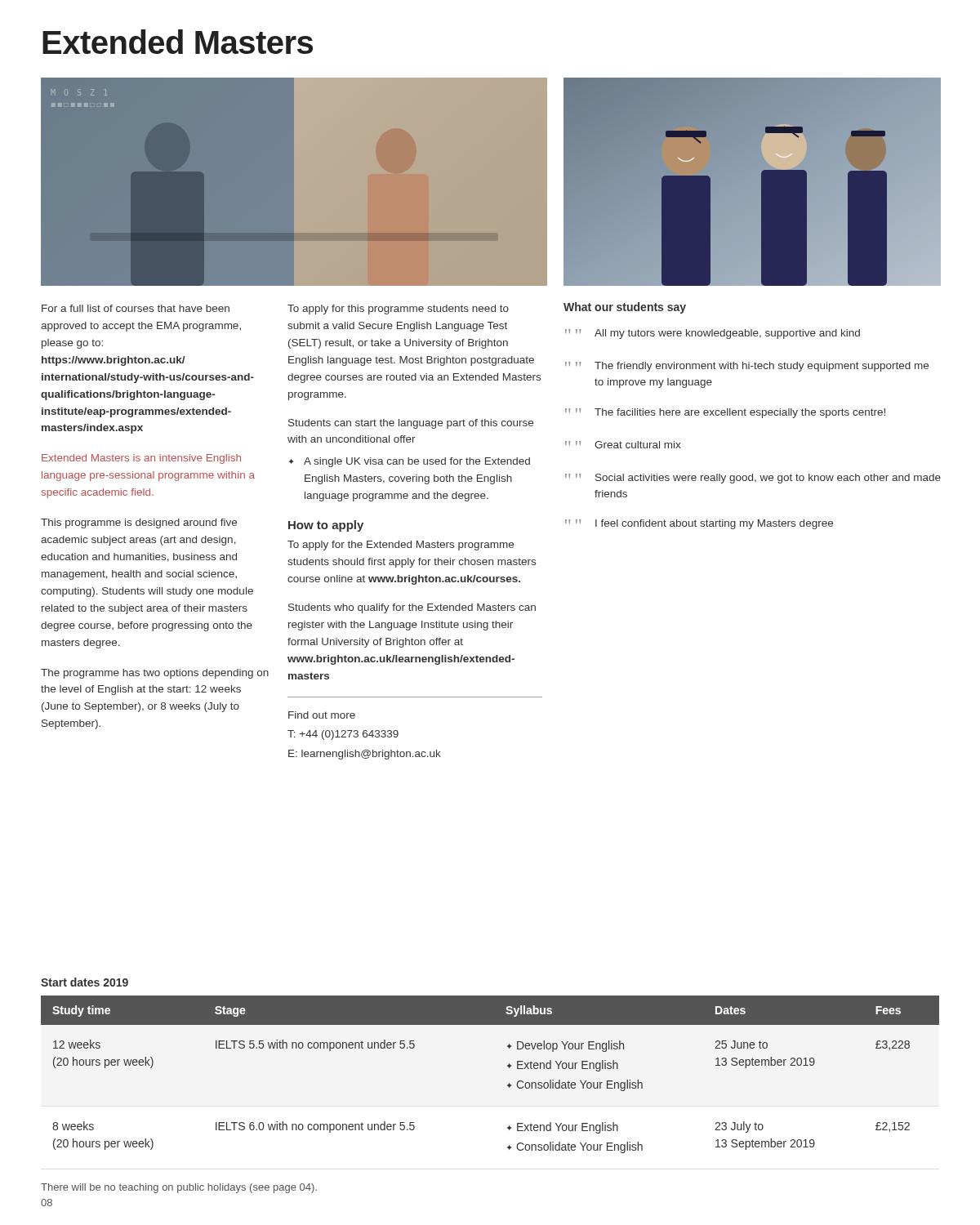
Task: Where is the passage that starts "Students can start"?
Action: pos(411,431)
